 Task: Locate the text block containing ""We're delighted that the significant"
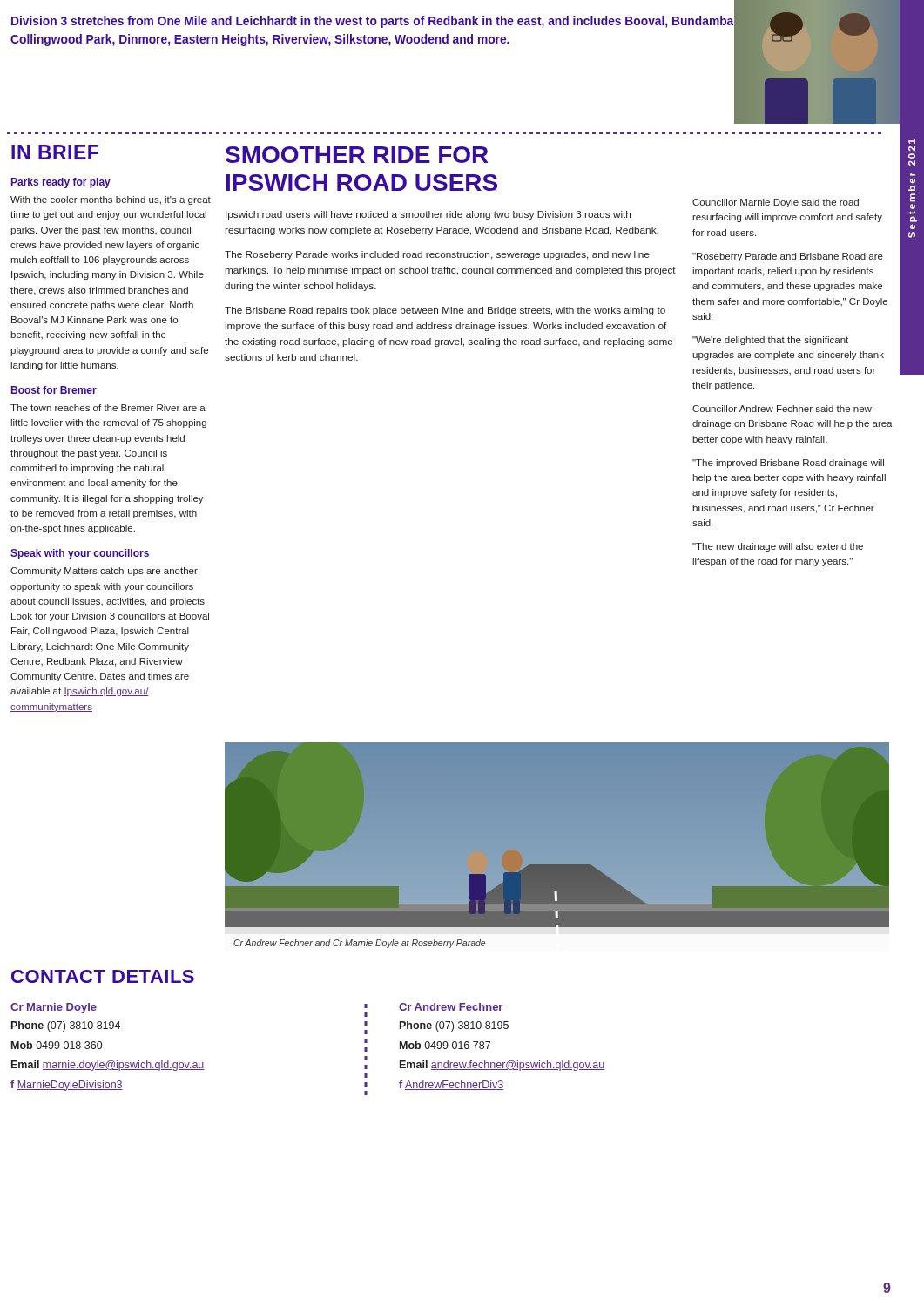coord(793,363)
